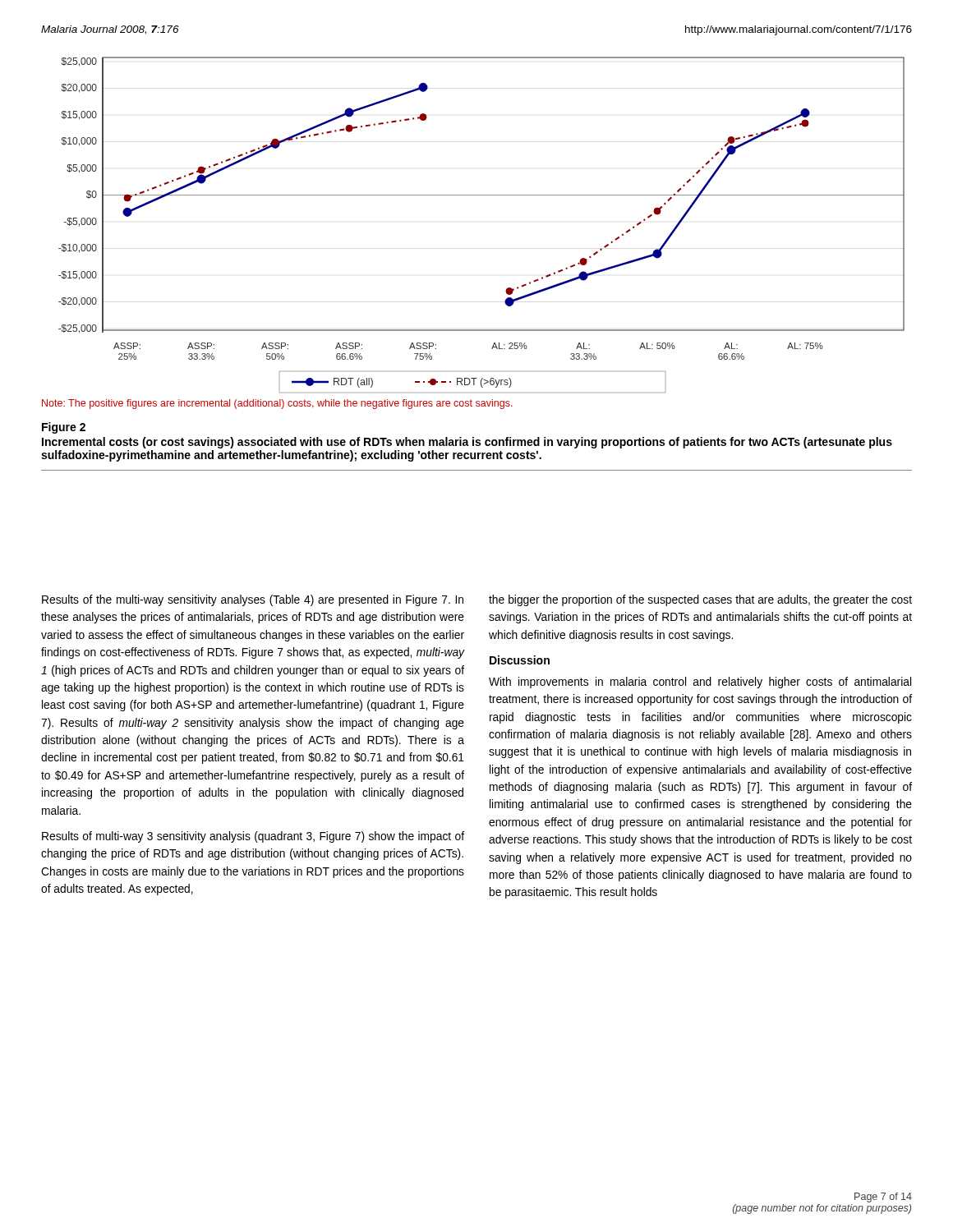Locate the text starting "With improvements in malaria control and relatively"
Viewport: 953px width, 1232px height.
coord(700,787)
